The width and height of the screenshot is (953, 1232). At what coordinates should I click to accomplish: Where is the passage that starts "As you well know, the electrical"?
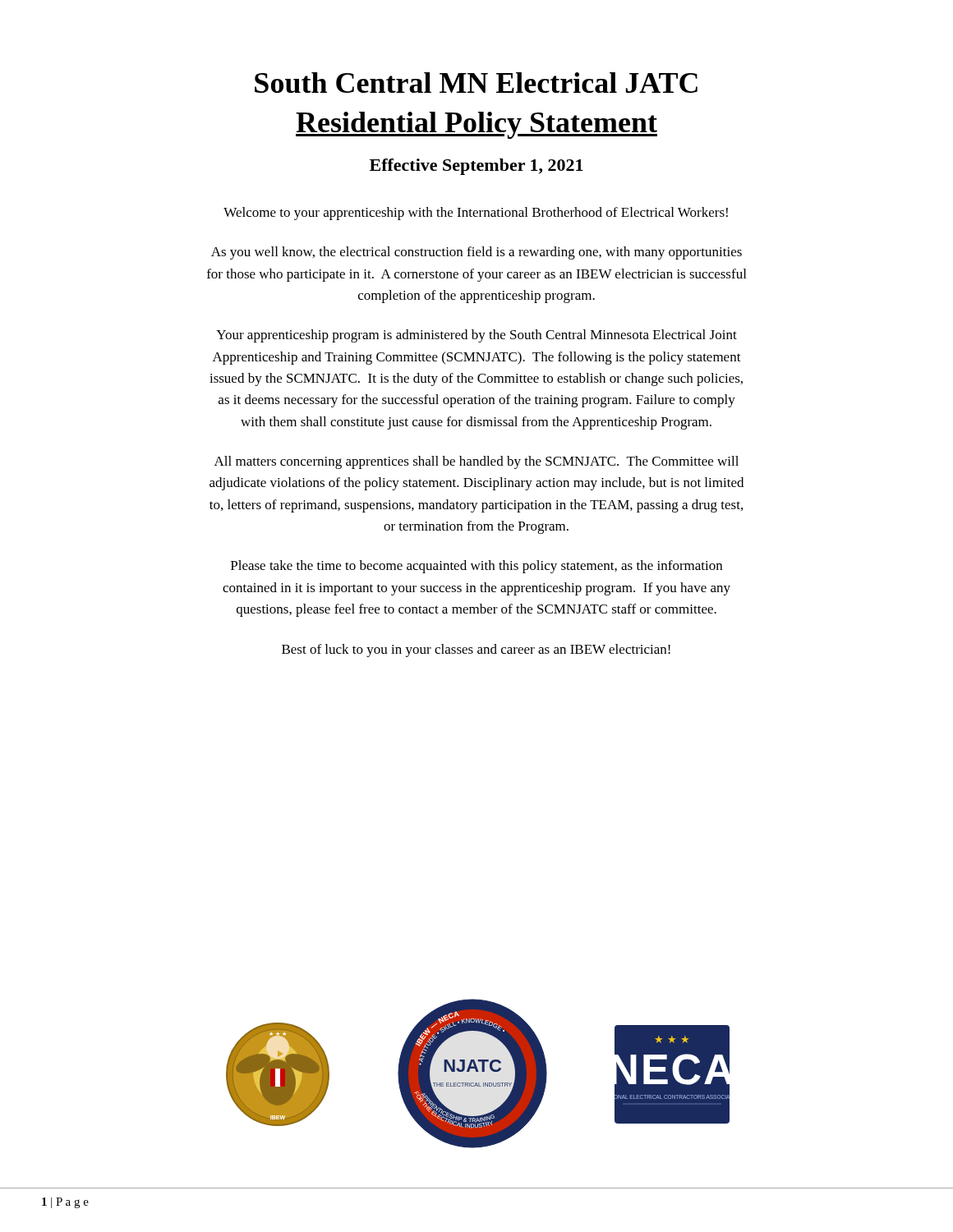(476, 274)
